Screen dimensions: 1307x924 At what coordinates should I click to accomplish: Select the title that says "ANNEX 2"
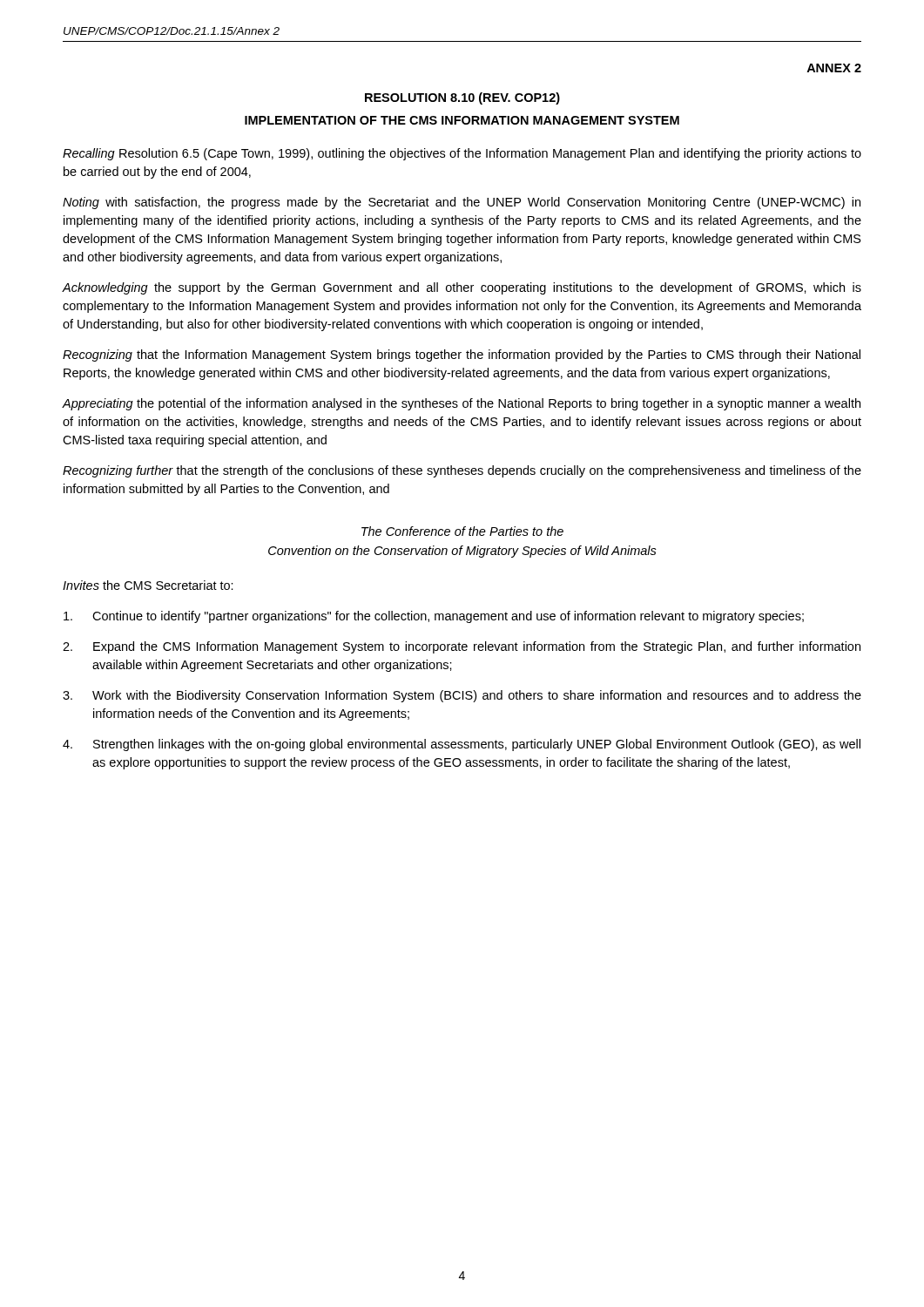tap(834, 68)
